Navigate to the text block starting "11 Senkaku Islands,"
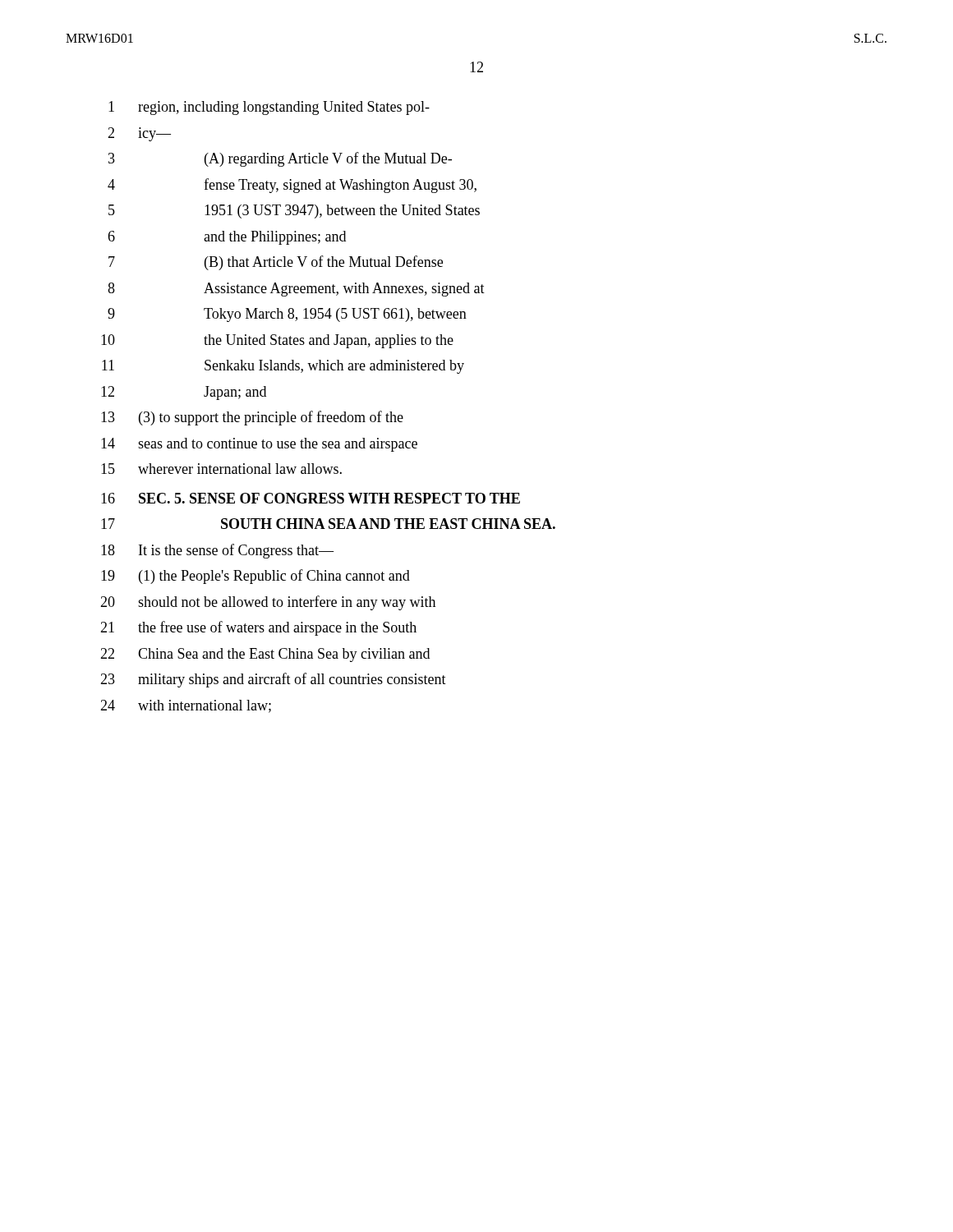953x1232 pixels. (283, 367)
